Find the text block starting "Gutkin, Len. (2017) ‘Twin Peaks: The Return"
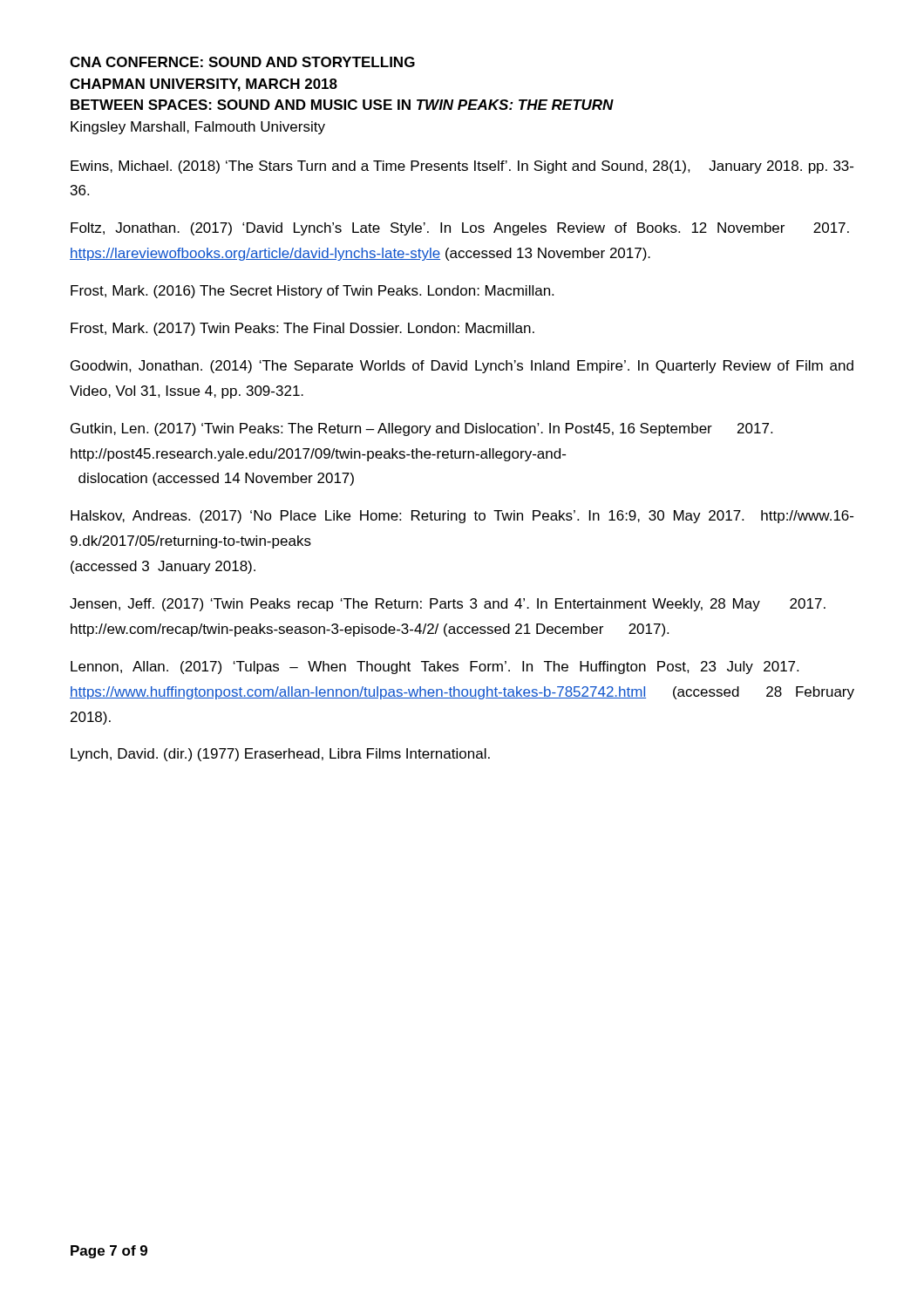This screenshot has height=1308, width=924. pos(422,453)
